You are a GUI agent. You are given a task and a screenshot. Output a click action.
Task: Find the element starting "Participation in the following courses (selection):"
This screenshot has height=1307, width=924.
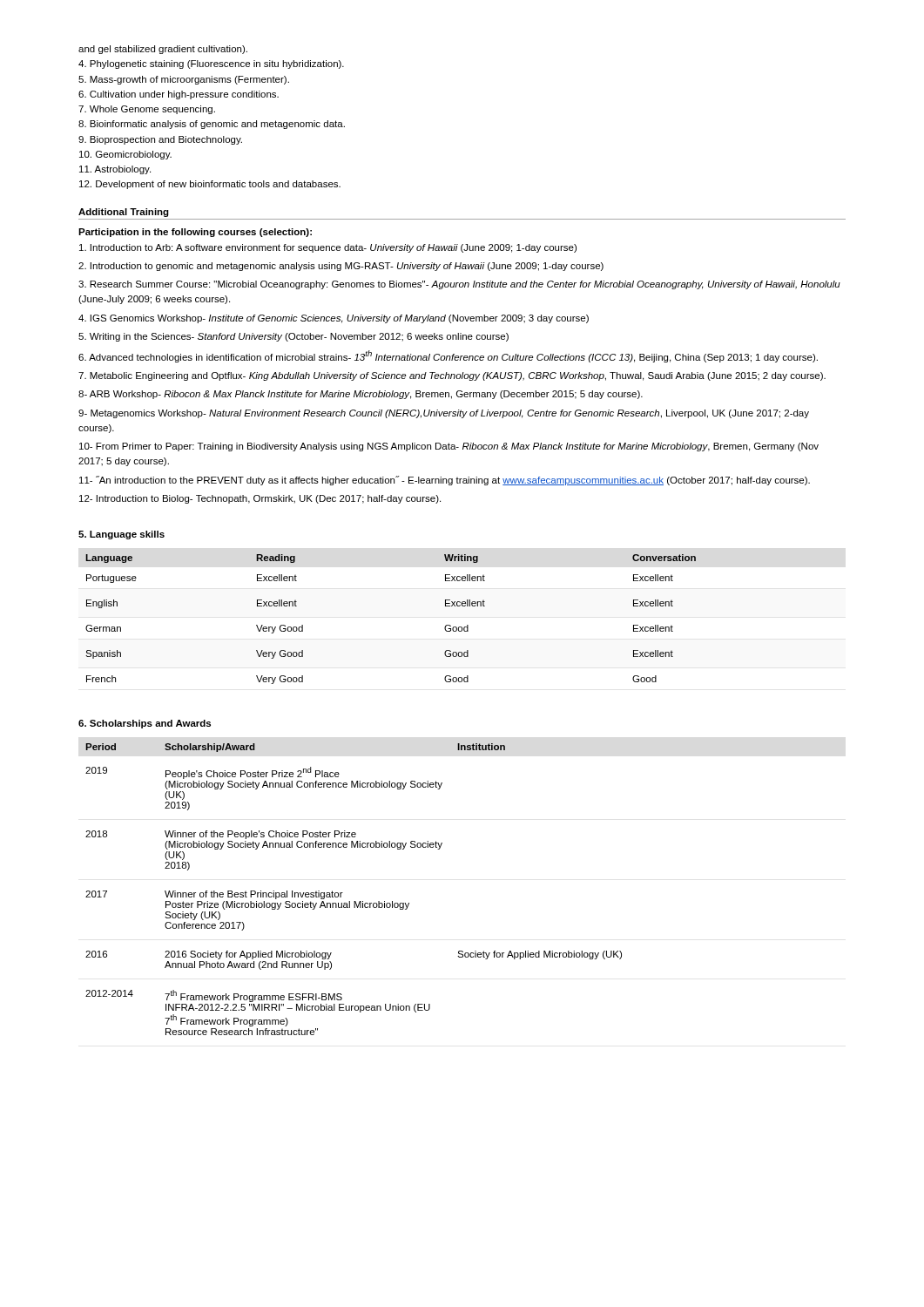(196, 231)
